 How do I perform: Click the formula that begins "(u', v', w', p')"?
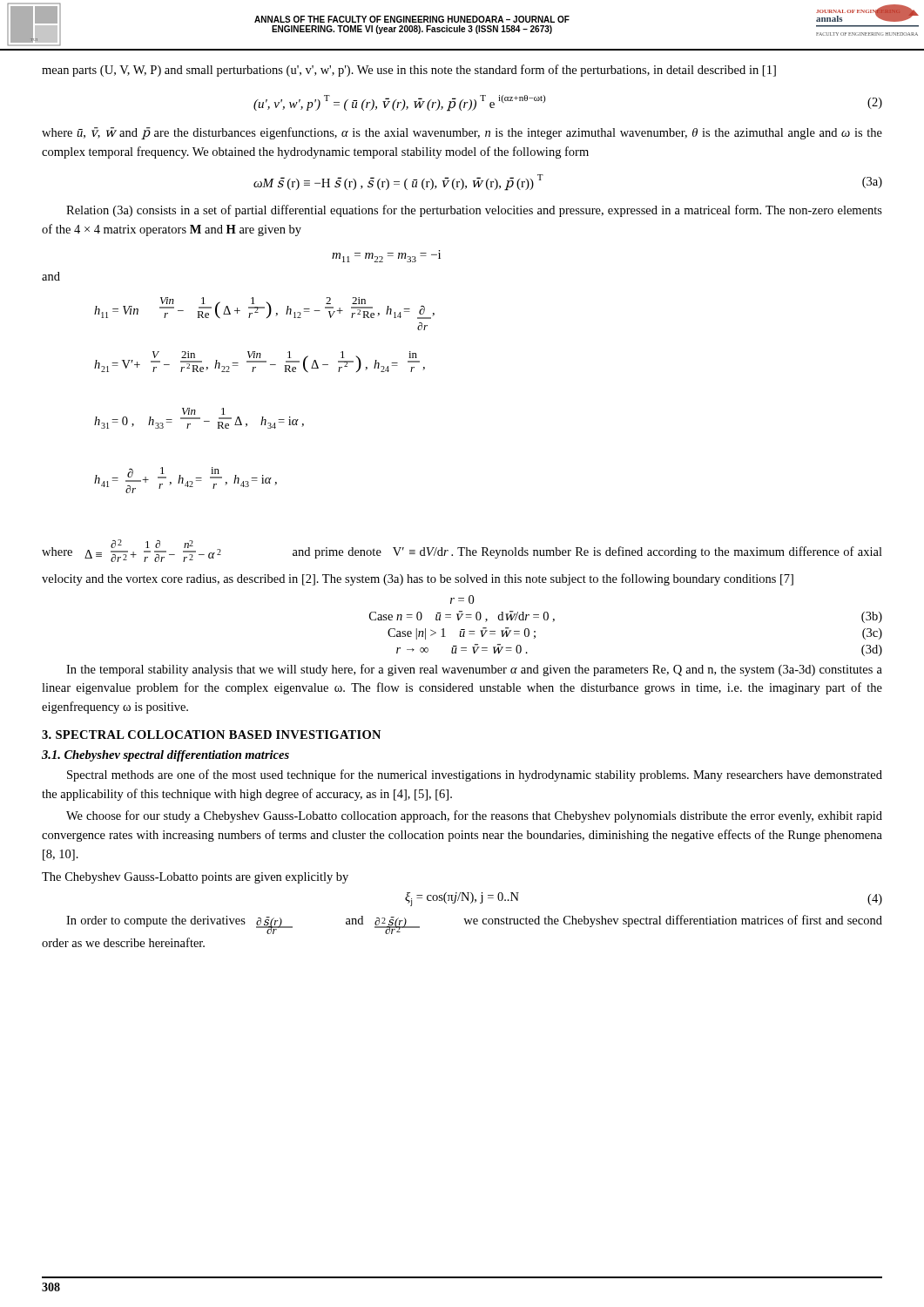400,102
